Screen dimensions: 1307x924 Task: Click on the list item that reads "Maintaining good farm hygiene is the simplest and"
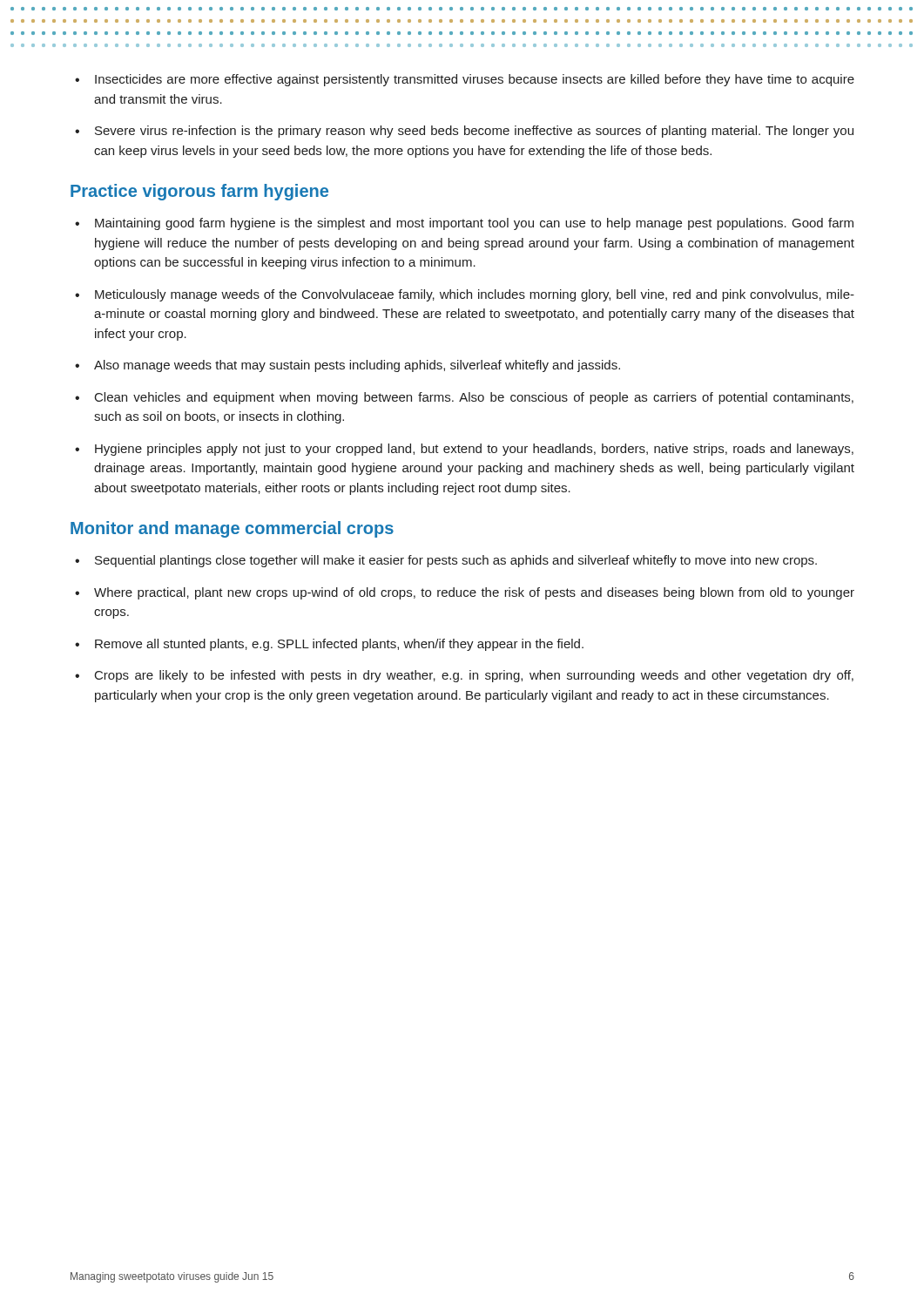pos(462,243)
